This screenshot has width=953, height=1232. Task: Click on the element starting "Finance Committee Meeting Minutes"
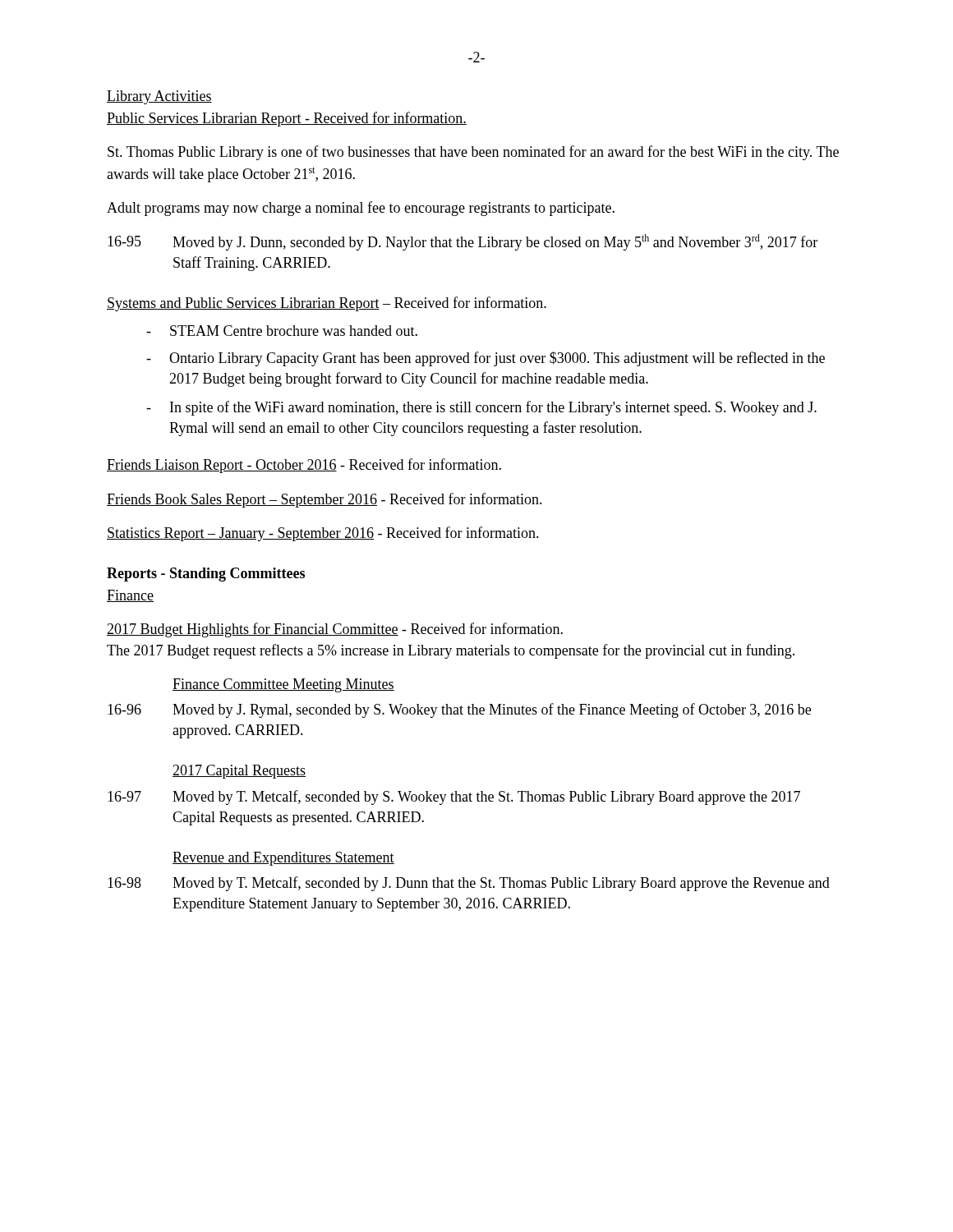[283, 684]
